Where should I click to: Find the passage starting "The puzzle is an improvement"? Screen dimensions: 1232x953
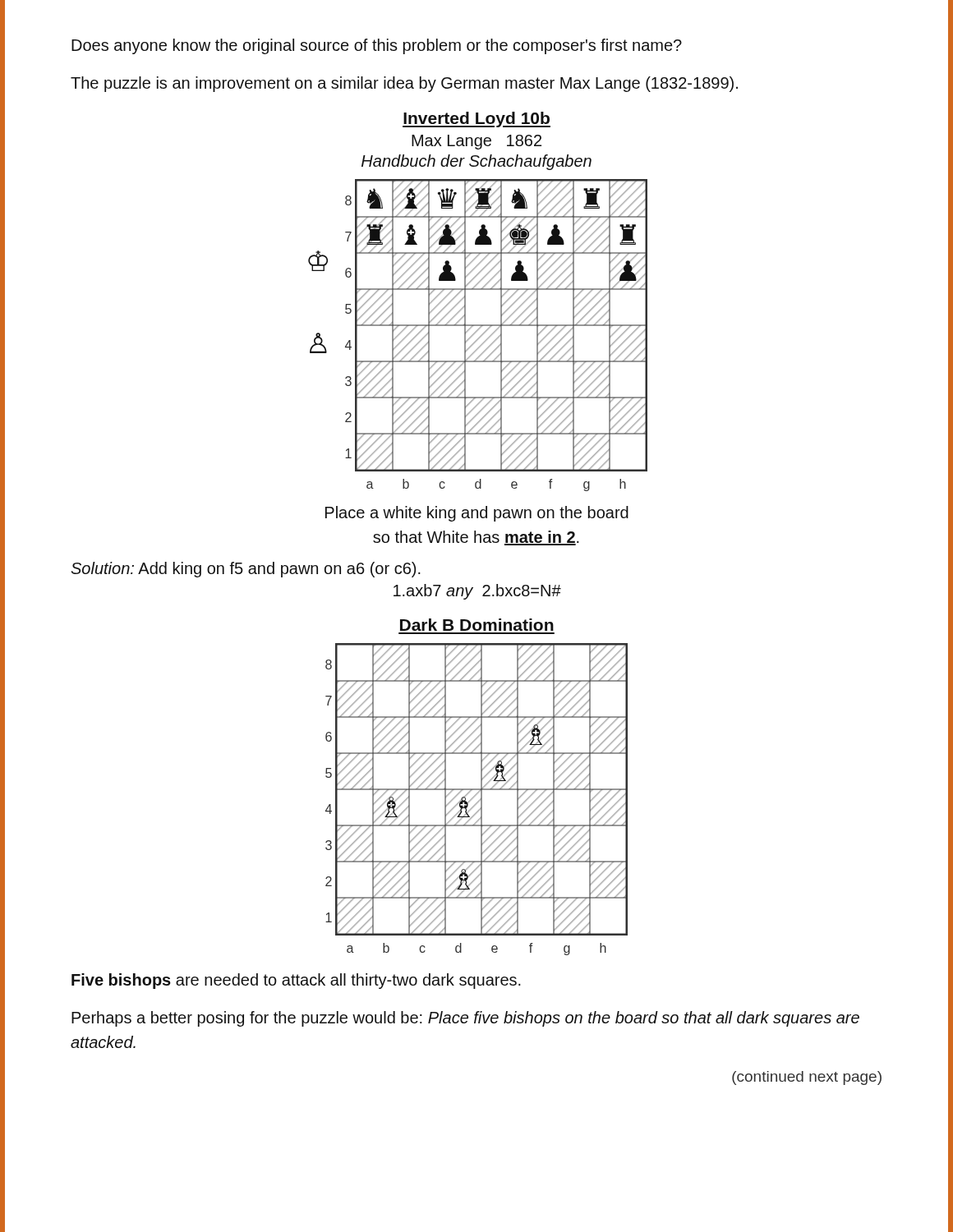405,83
